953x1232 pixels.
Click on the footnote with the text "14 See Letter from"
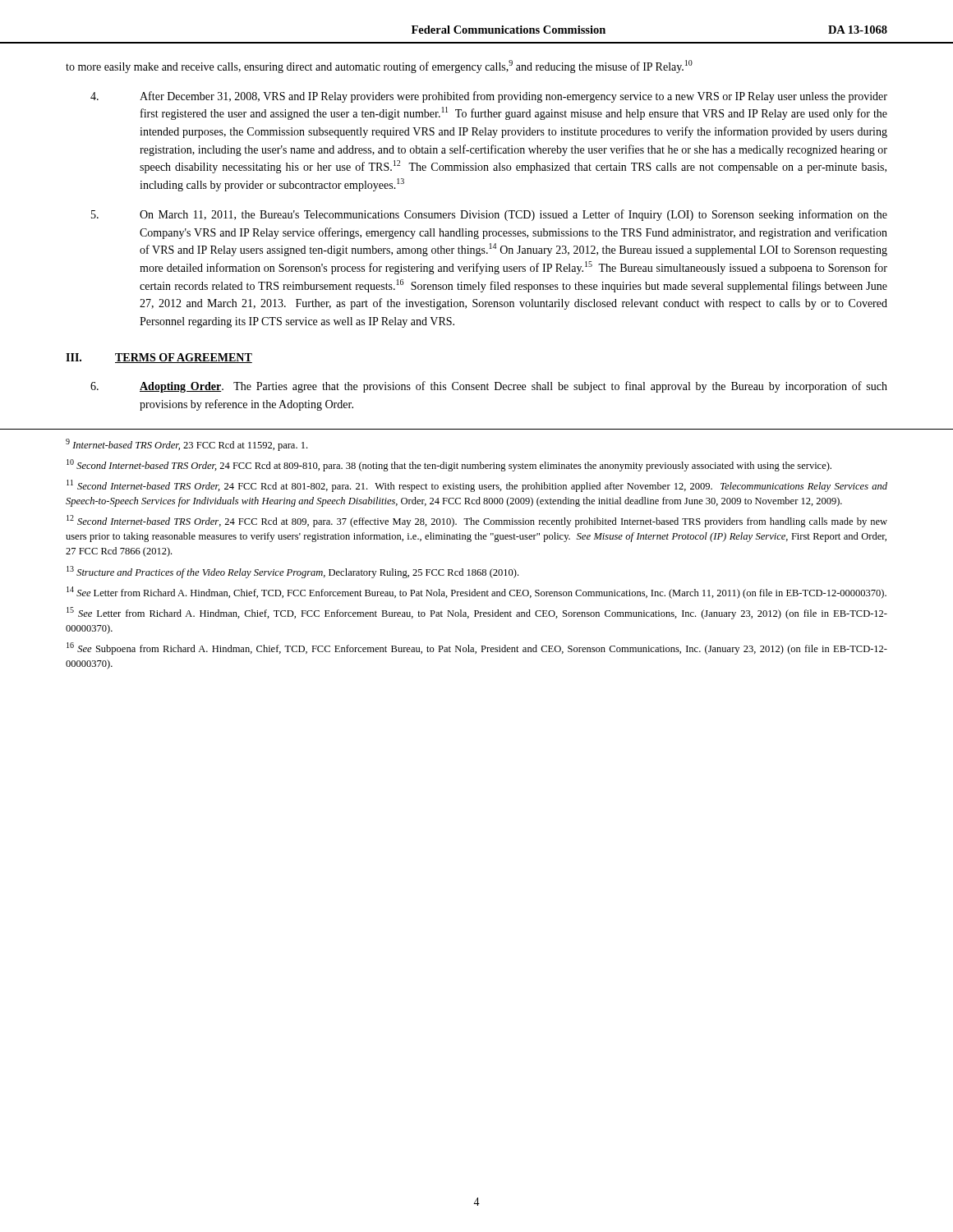476,592
